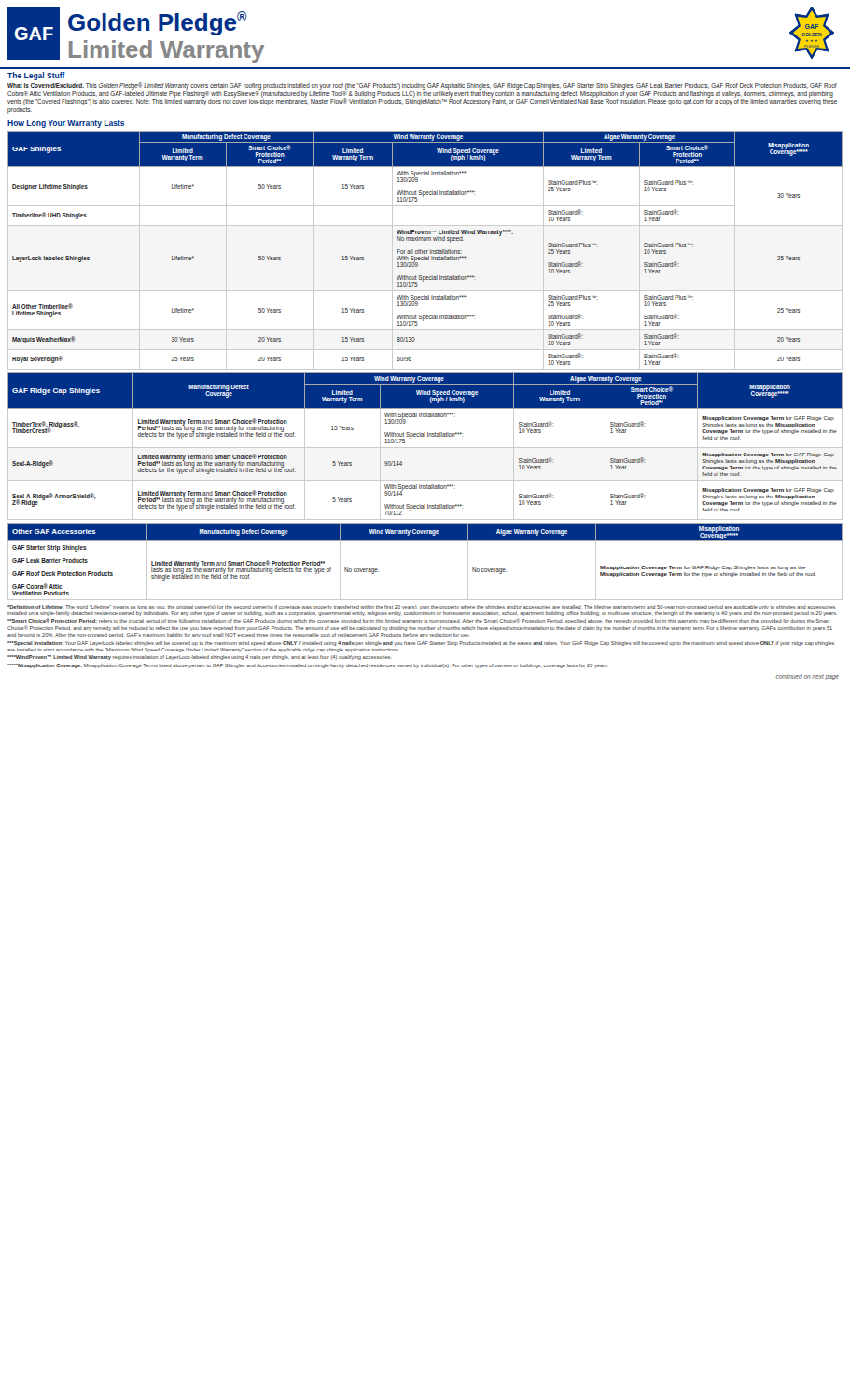The width and height of the screenshot is (850, 1400).
Task: Navigate to the text block starting "What Is Covered/Excluded. This"
Action: coord(422,98)
